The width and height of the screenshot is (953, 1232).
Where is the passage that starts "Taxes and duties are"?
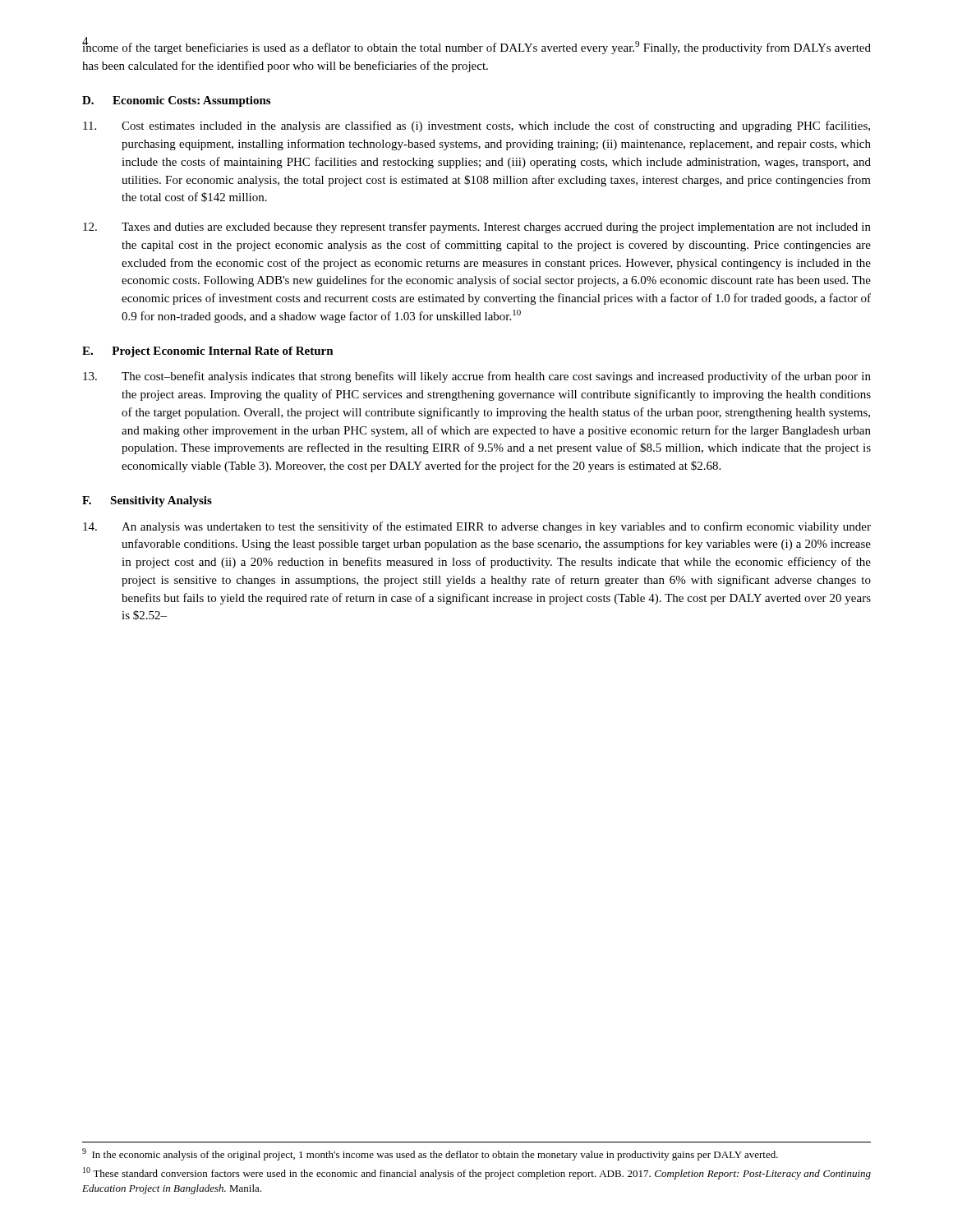[x=476, y=272]
